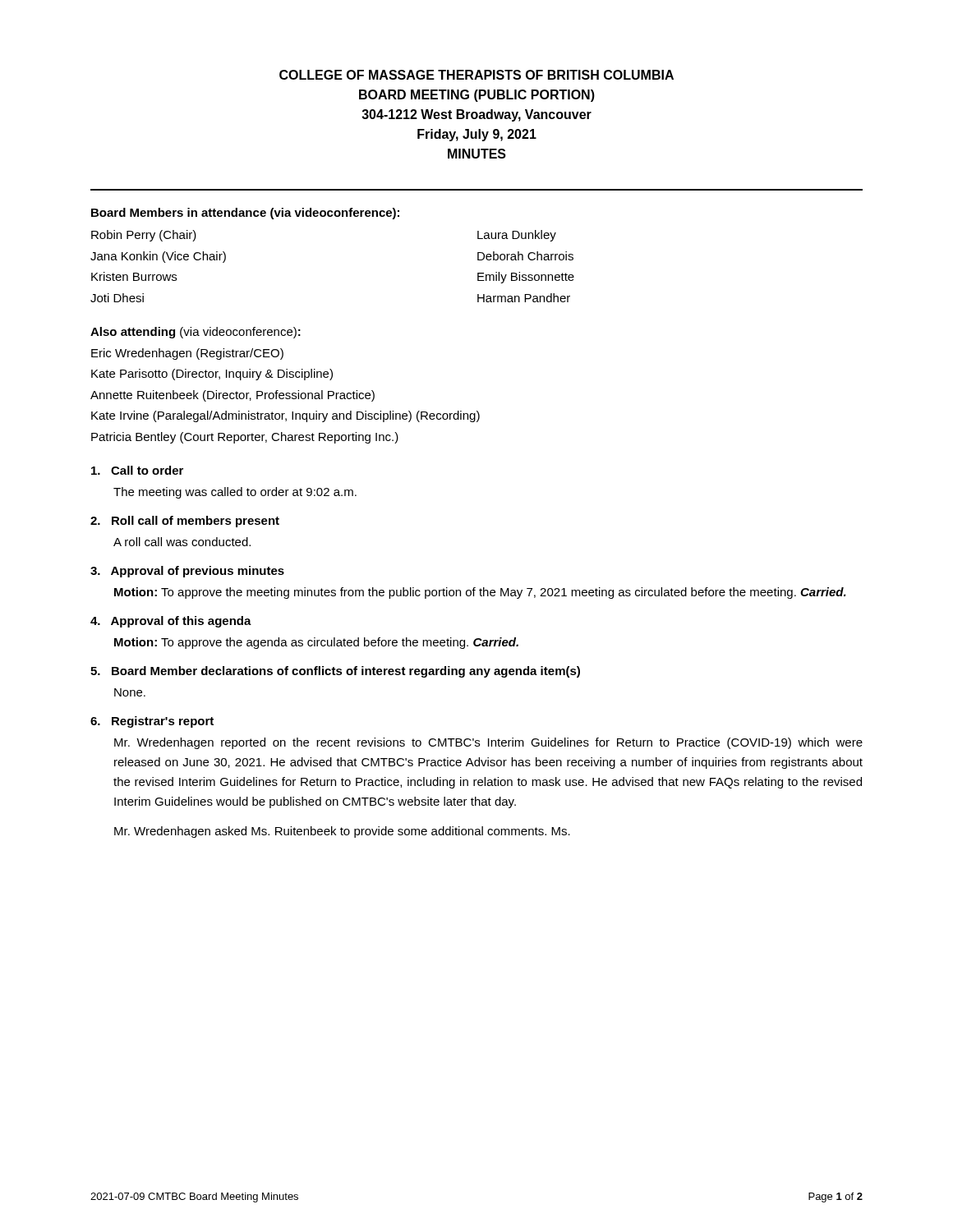The image size is (953, 1232).
Task: Locate the element starting "Board Members in attendance"
Action: pyautogui.click(x=476, y=257)
